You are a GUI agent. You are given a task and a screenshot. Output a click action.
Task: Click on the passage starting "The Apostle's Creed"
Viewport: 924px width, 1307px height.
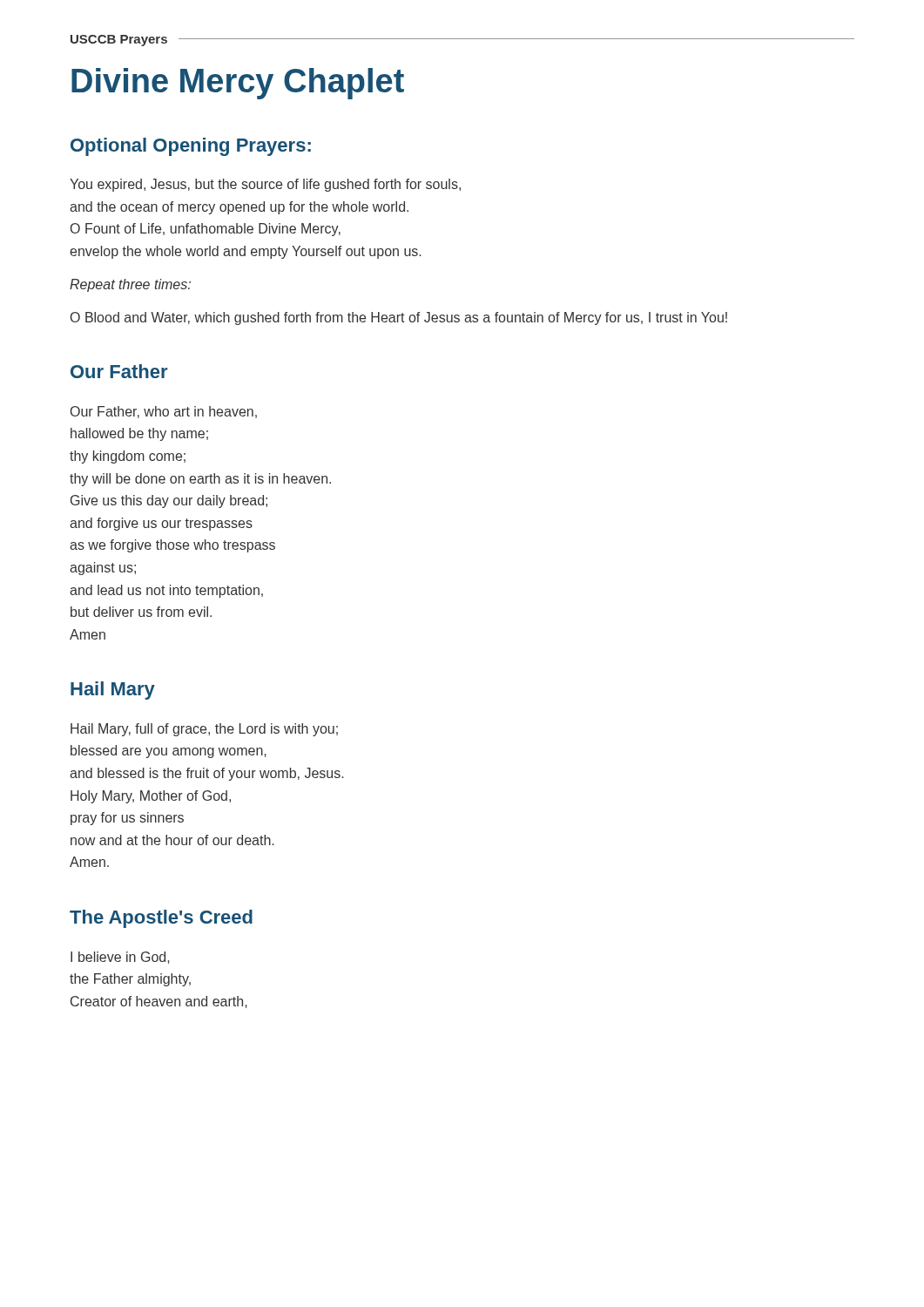162,917
